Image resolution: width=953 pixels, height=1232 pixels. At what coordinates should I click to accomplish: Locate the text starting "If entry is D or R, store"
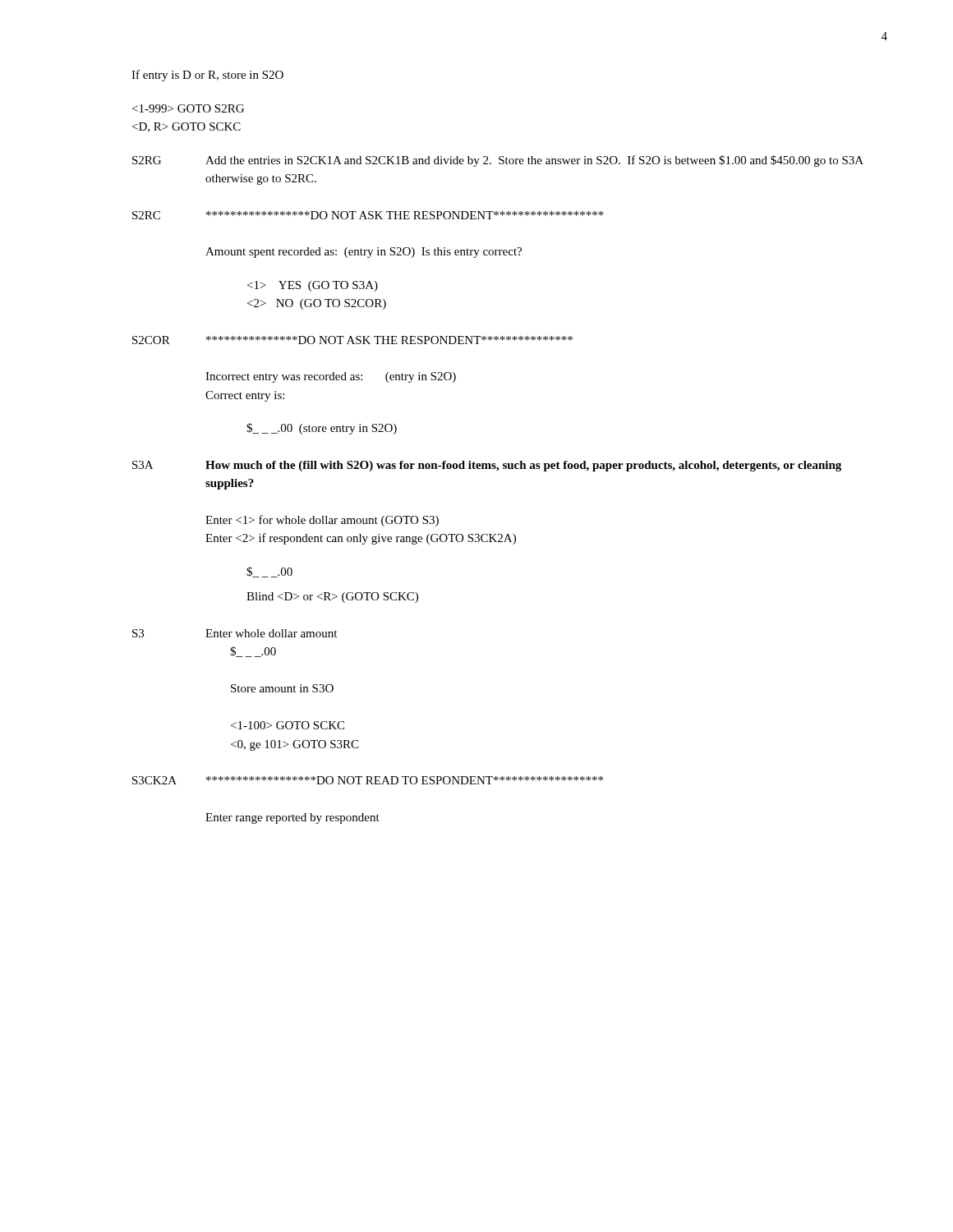coord(208,75)
